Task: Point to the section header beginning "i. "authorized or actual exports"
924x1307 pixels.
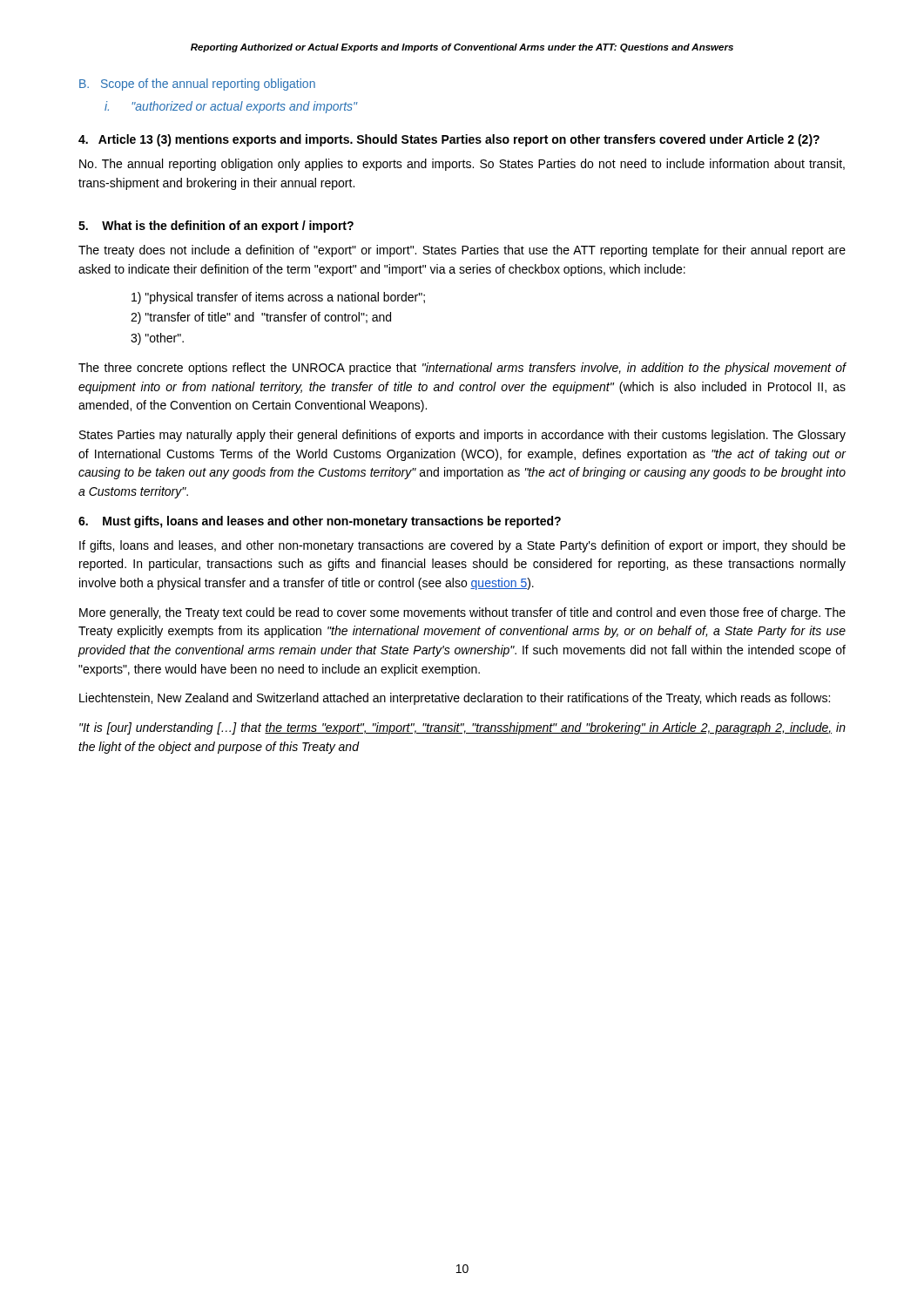Action: (231, 106)
